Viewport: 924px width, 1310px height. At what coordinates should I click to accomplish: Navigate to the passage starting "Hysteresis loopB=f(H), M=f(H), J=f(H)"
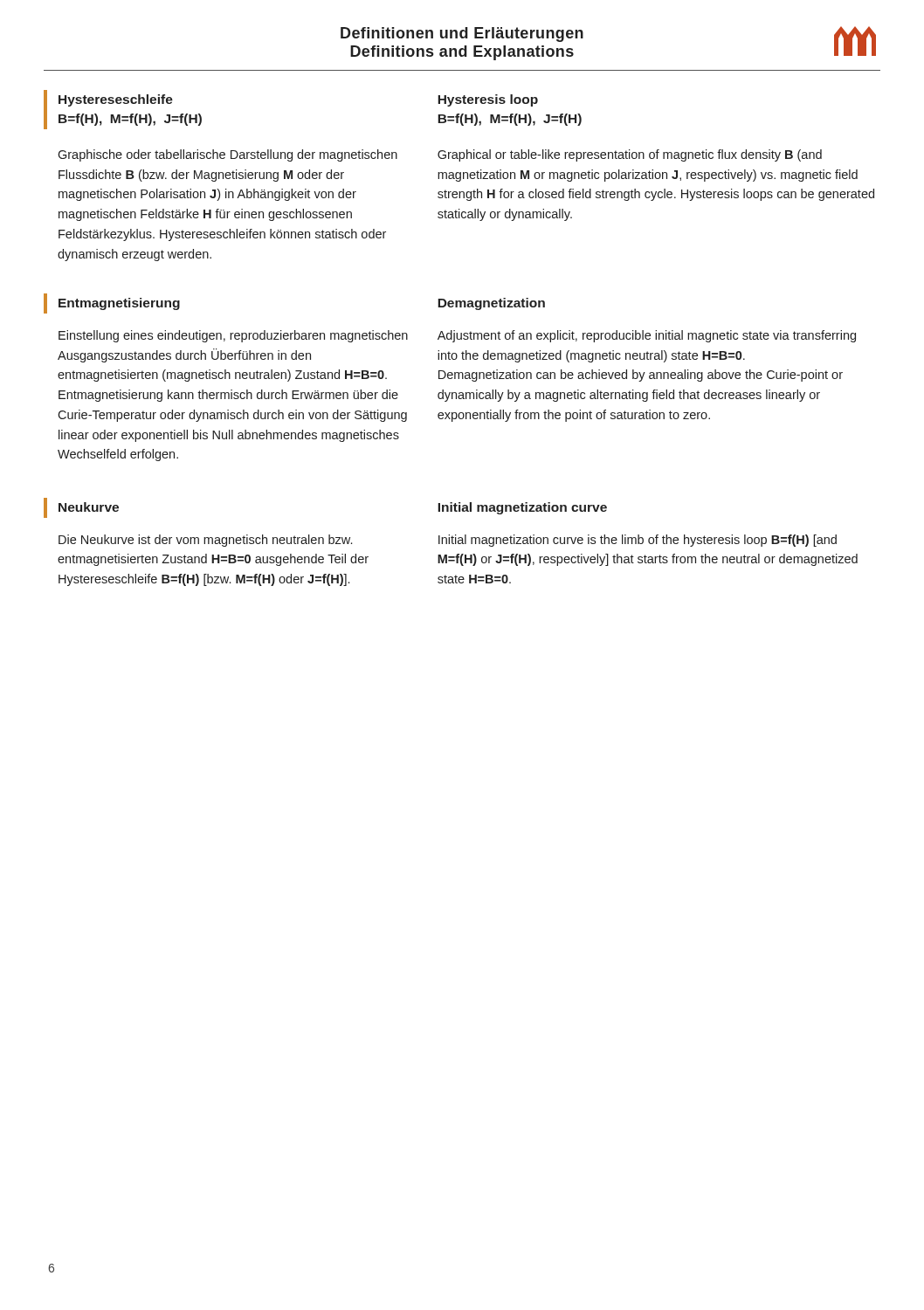pyautogui.click(x=510, y=109)
